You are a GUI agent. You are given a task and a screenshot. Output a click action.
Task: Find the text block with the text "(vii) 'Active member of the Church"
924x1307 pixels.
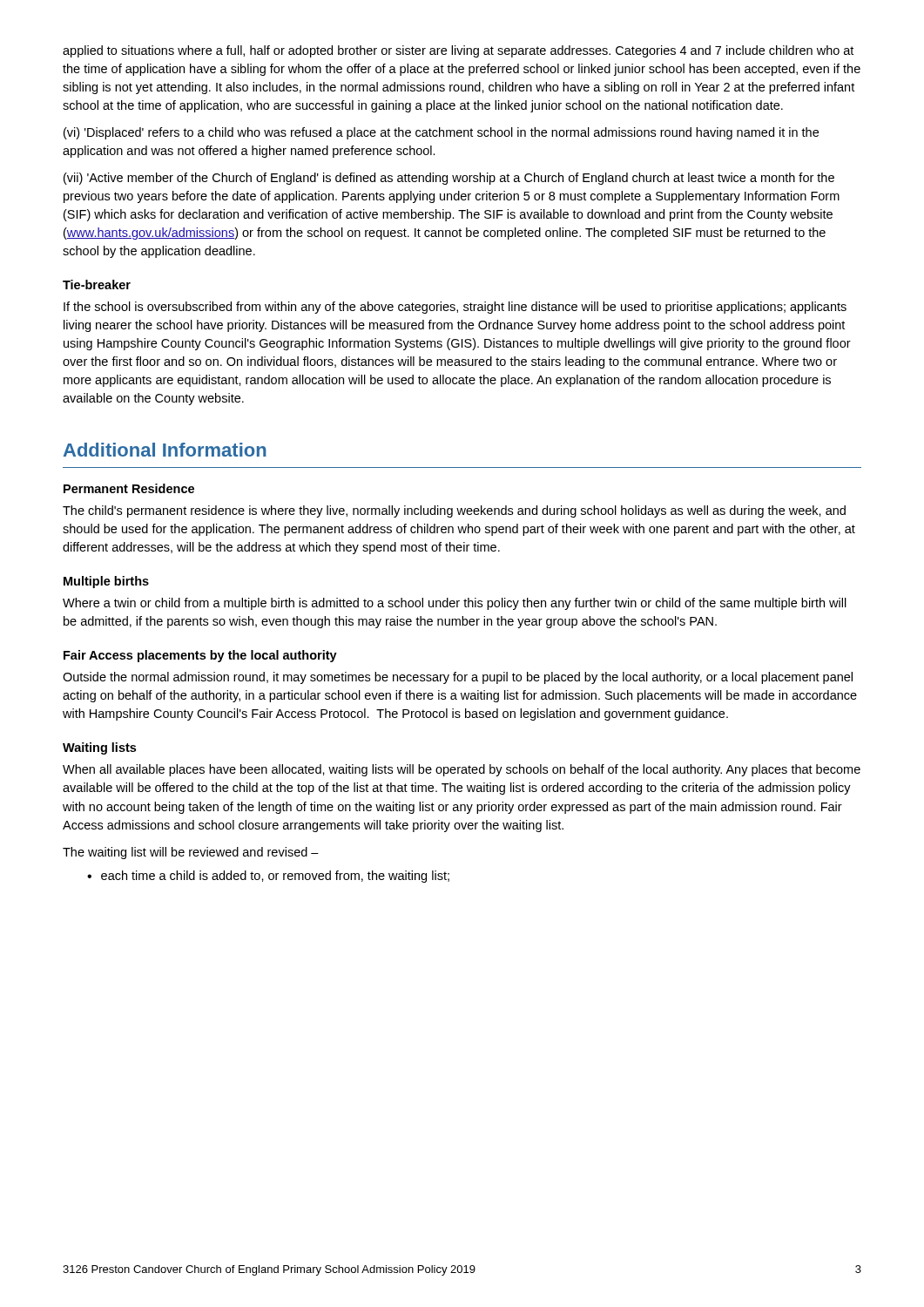[x=462, y=215]
